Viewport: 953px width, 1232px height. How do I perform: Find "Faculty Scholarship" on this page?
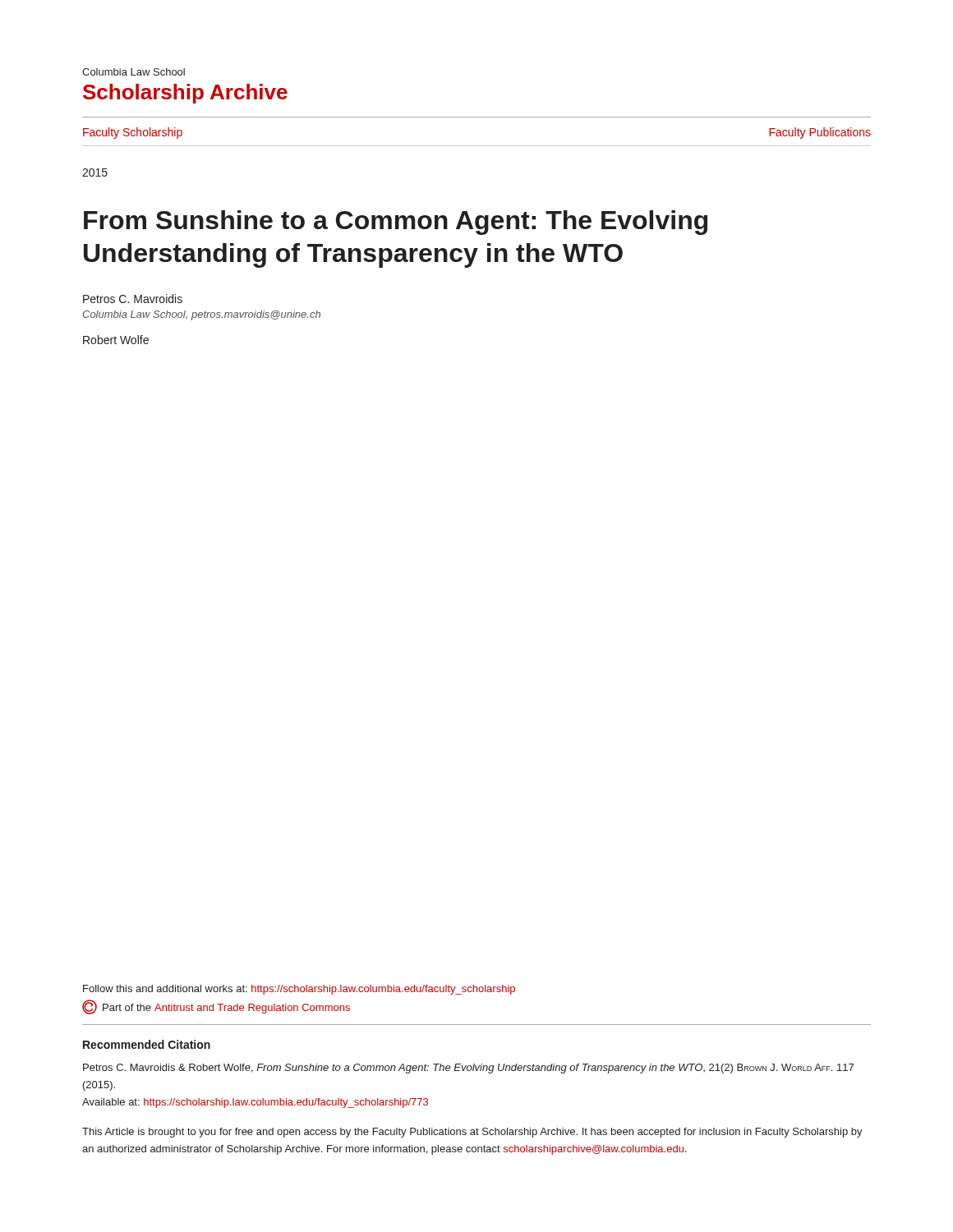point(132,132)
